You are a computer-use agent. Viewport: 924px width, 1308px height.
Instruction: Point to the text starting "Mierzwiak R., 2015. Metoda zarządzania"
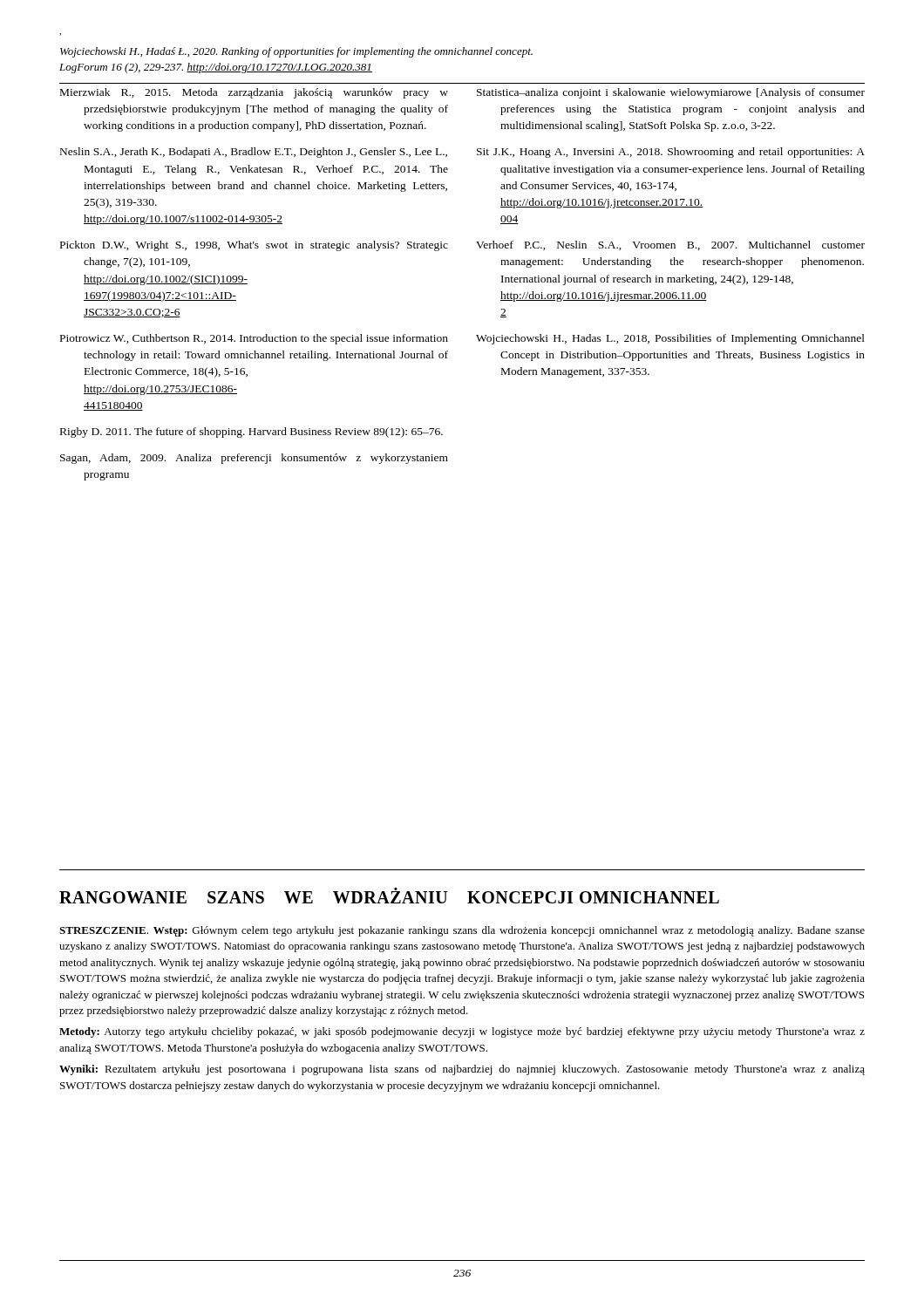tap(254, 109)
